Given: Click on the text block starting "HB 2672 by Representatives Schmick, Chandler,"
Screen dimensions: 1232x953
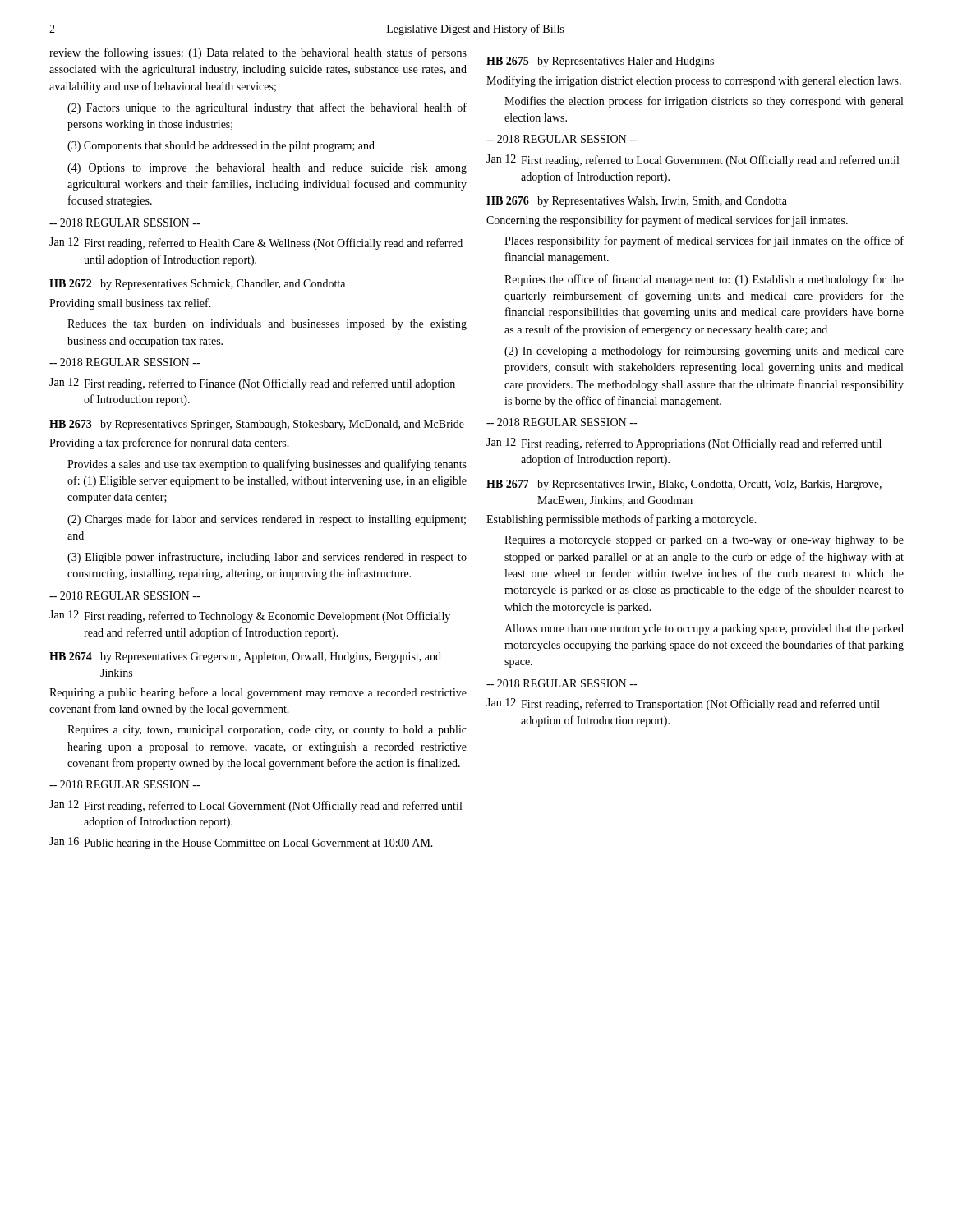Looking at the screenshot, I should pyautogui.click(x=258, y=284).
